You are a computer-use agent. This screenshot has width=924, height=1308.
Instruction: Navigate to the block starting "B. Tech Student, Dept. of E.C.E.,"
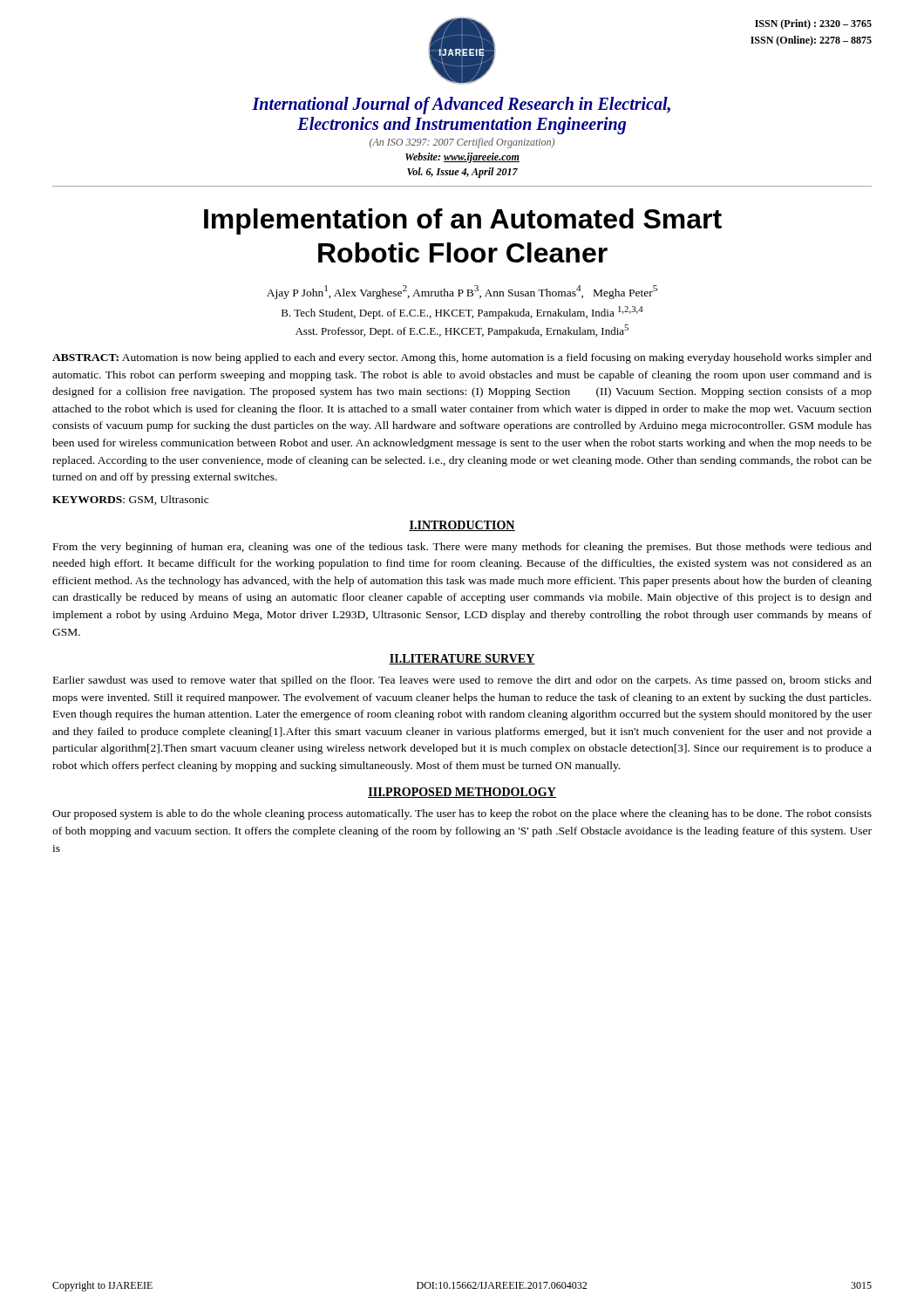point(462,311)
